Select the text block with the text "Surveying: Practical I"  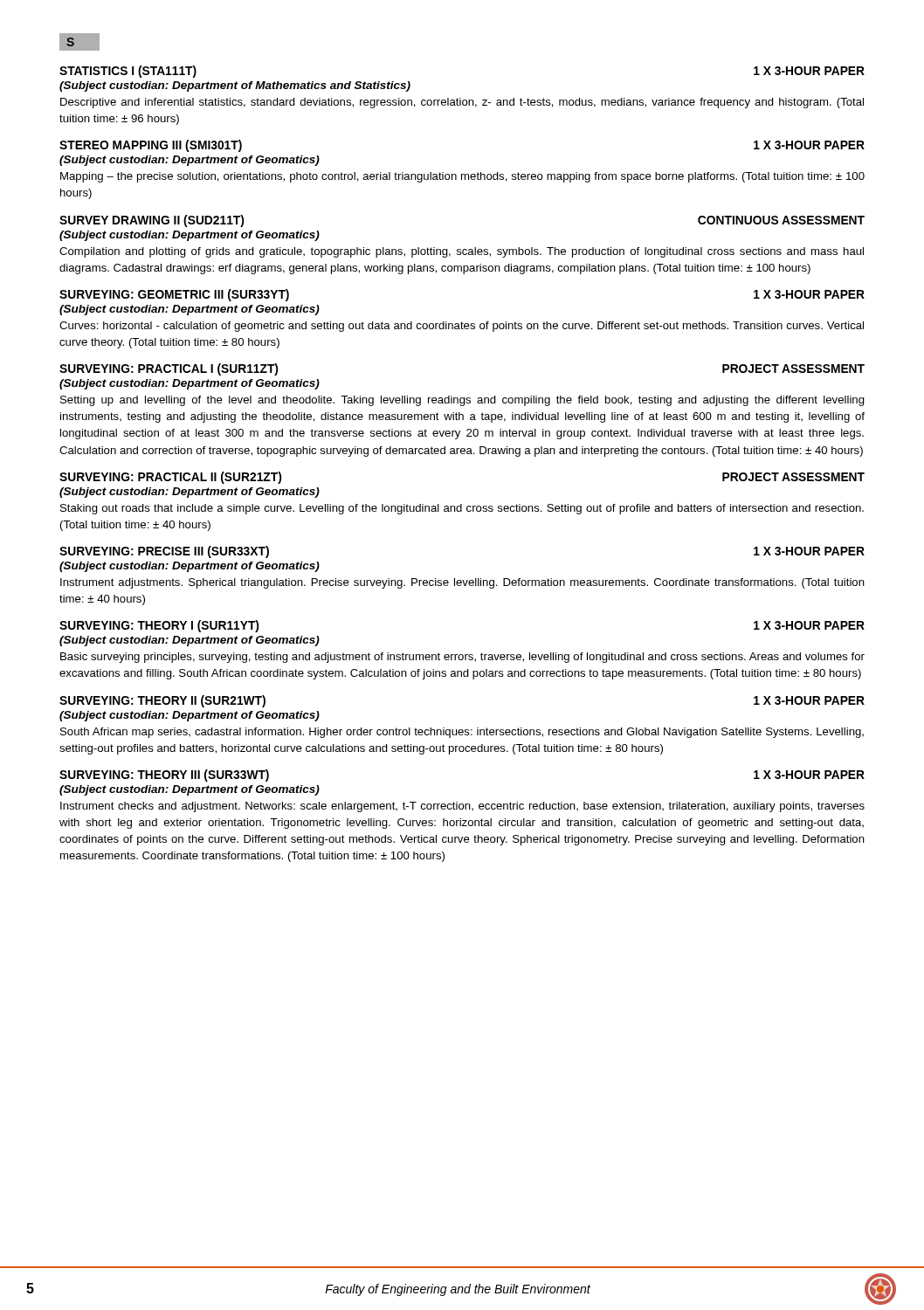[462, 410]
